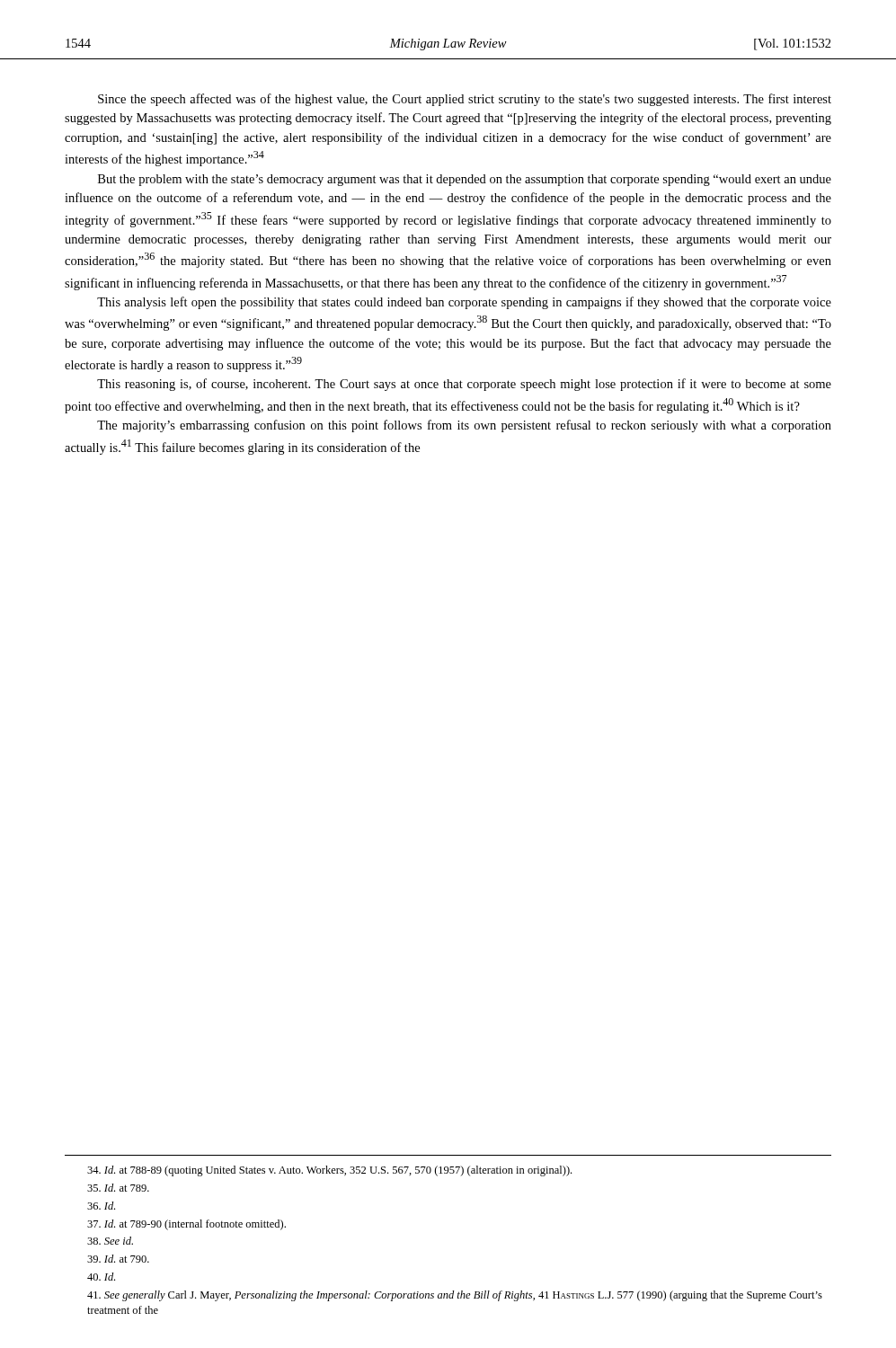Where does it say "Id. at 790."?
This screenshot has height=1348, width=896.
[118, 1259]
